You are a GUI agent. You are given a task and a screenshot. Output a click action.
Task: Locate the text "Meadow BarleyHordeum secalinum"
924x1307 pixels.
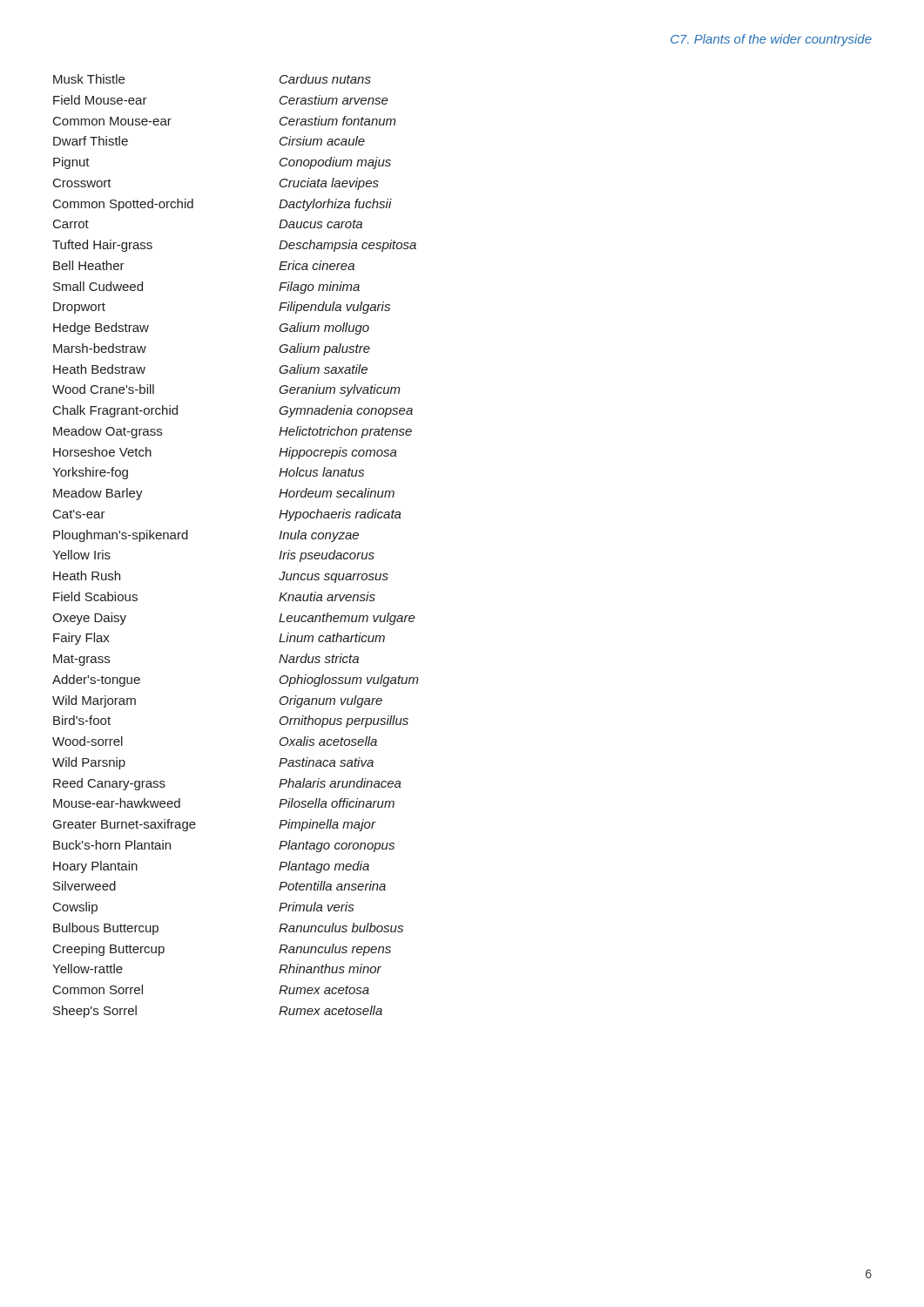97,494
